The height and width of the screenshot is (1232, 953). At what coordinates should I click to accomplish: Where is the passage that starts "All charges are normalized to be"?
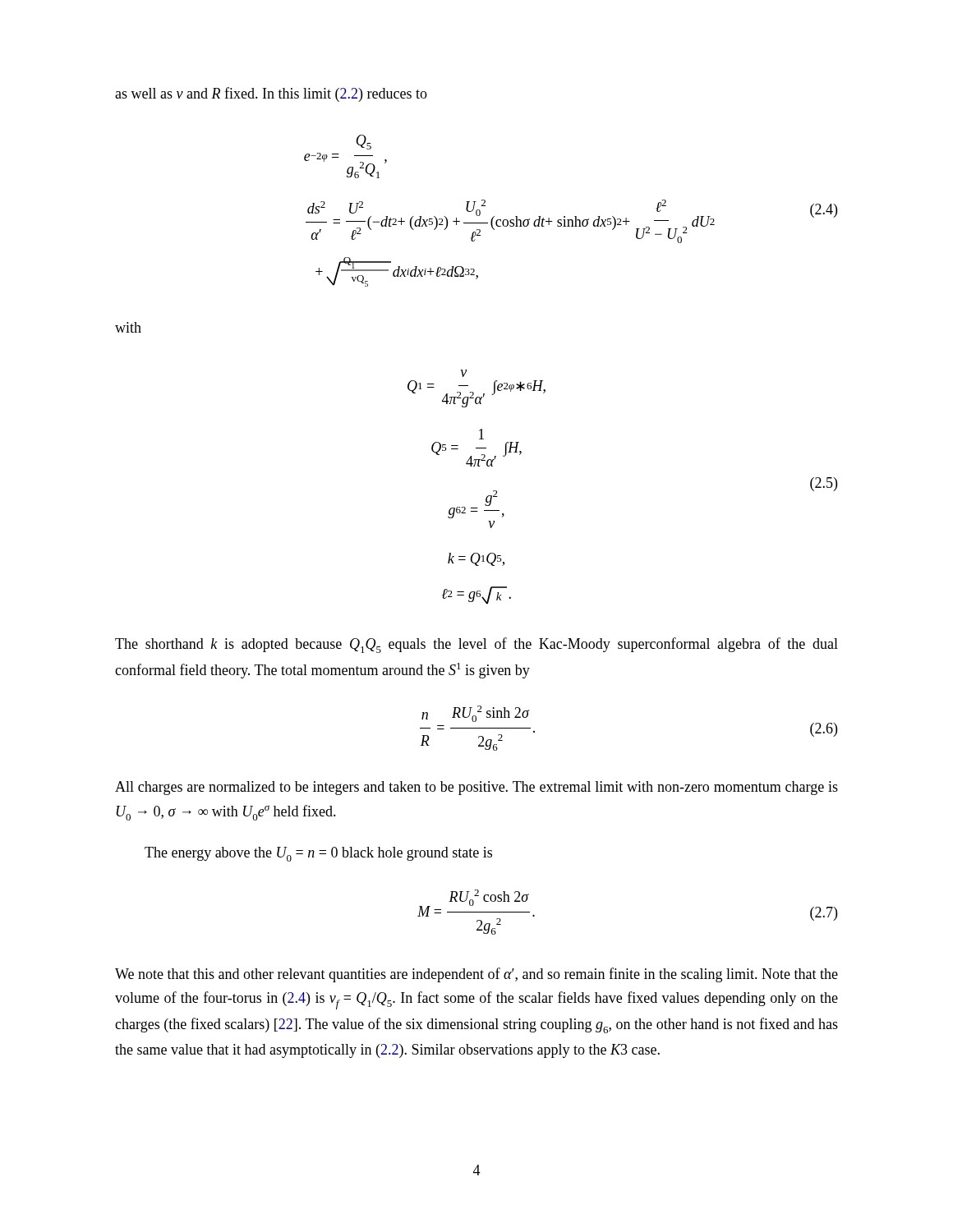pos(476,801)
